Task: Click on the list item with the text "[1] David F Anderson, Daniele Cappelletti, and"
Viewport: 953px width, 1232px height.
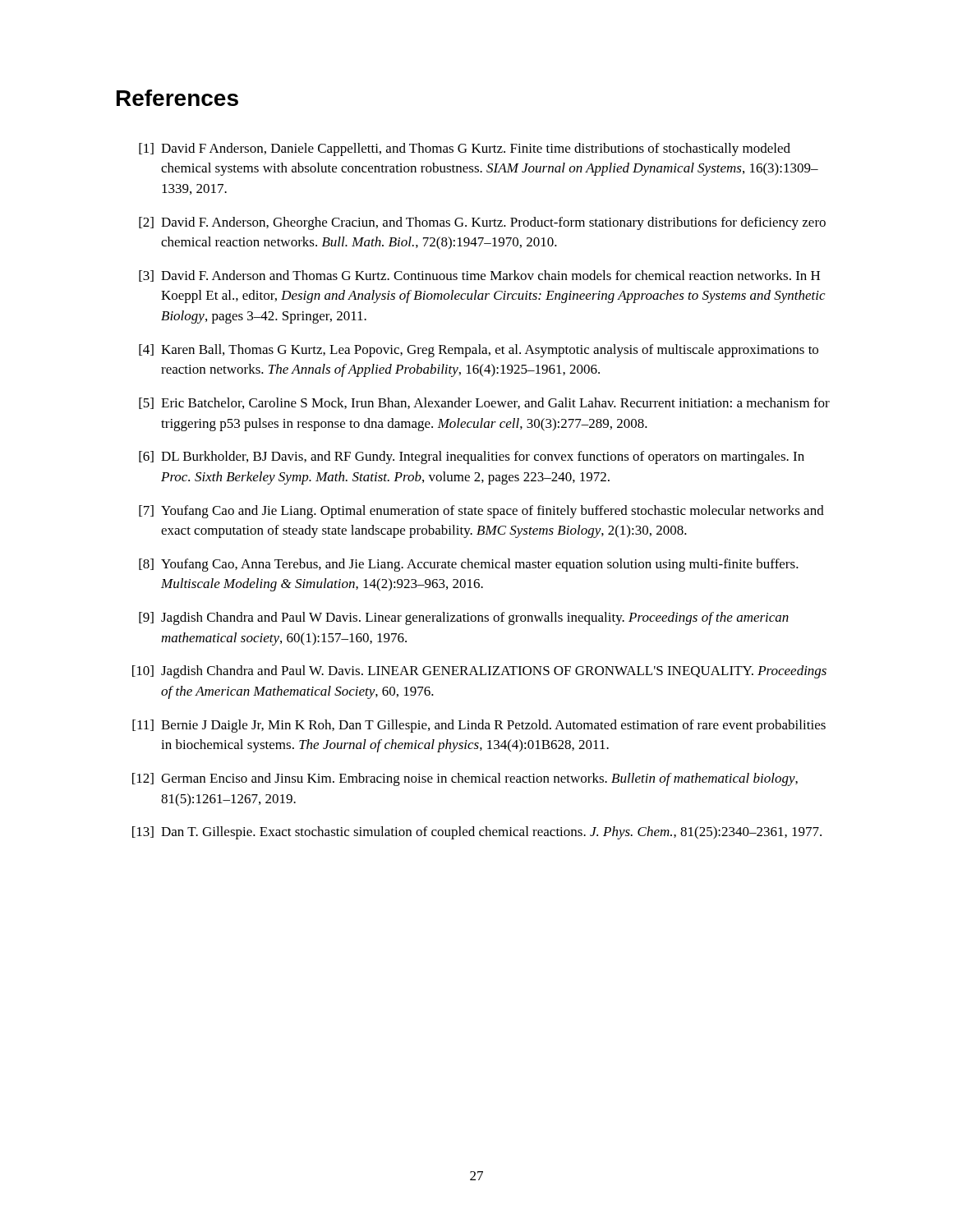Action: [476, 169]
